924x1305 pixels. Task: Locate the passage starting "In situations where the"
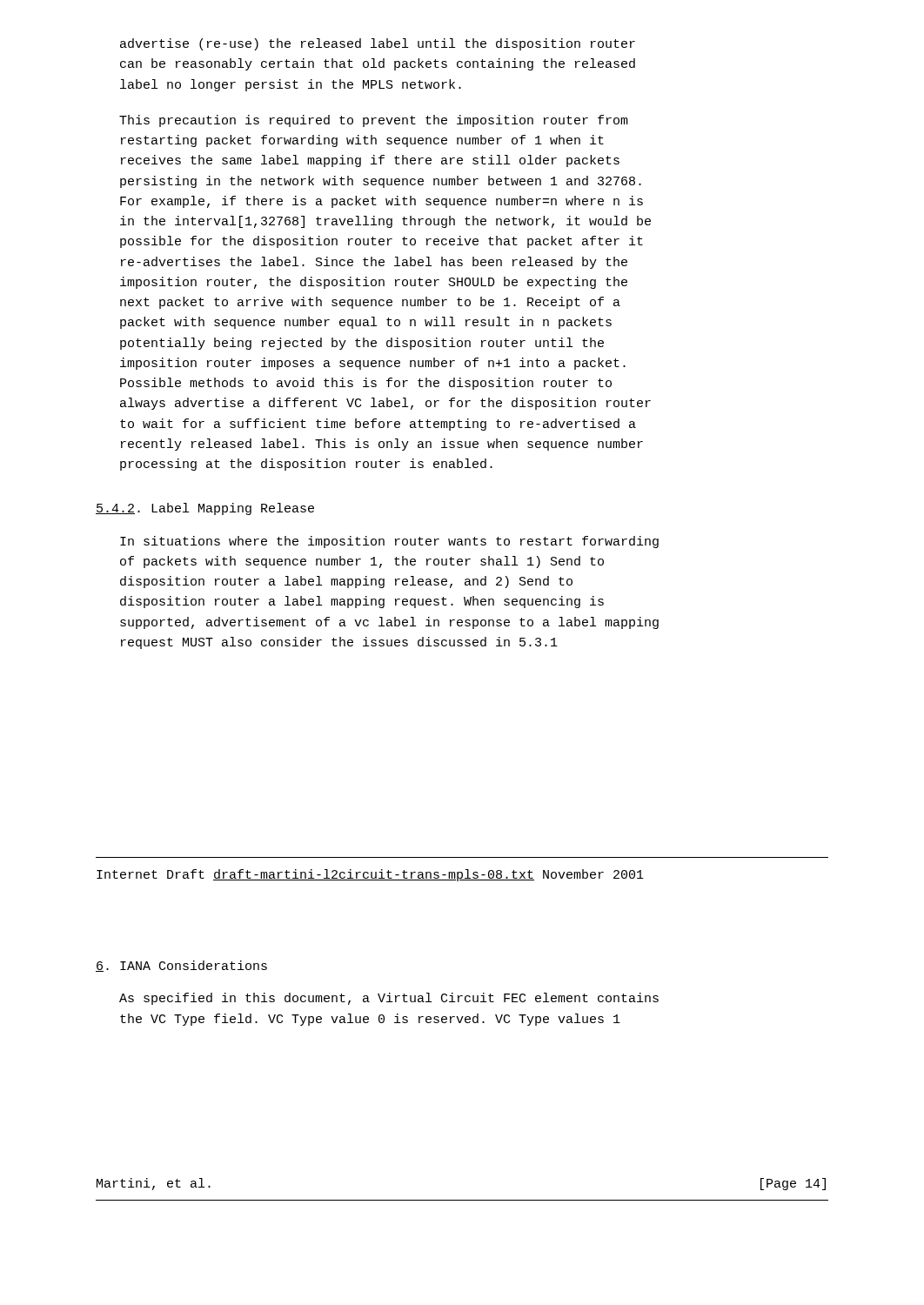[378, 593]
